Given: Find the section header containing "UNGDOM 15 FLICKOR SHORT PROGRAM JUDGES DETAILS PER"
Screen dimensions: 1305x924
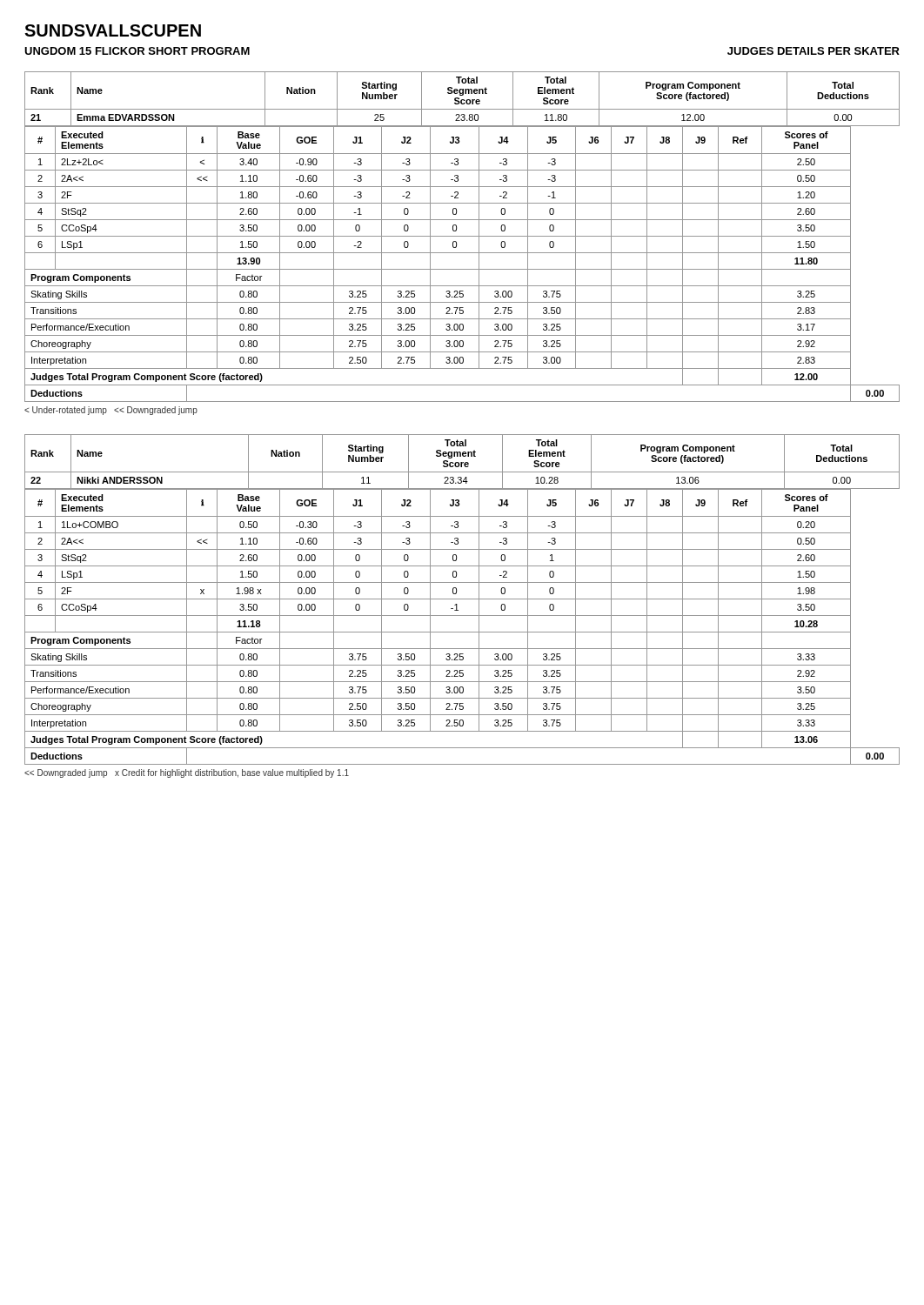Looking at the screenshot, I should pos(141,51).
